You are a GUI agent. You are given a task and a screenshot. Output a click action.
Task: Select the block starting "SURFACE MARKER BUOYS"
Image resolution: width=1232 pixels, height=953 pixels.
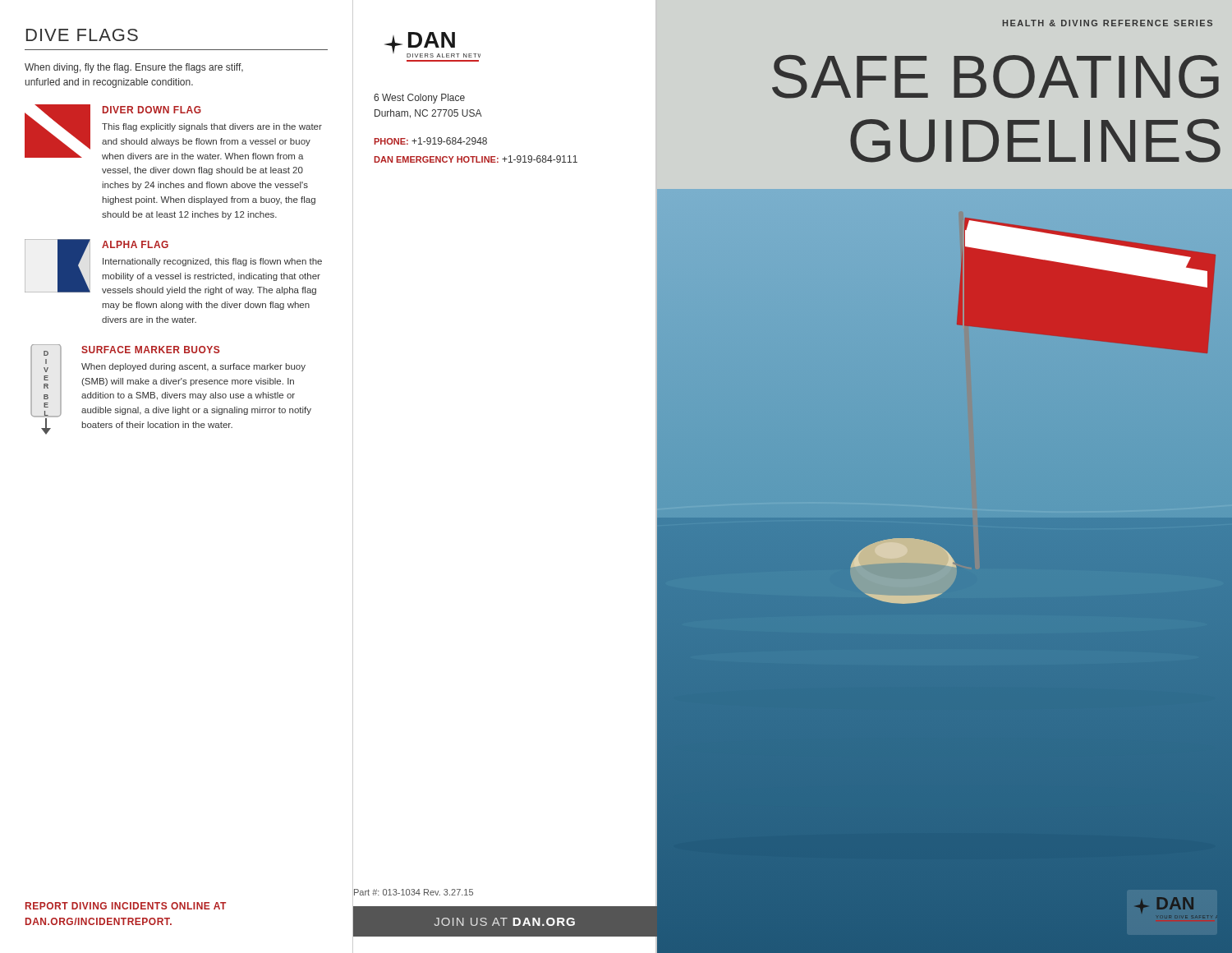coord(151,350)
